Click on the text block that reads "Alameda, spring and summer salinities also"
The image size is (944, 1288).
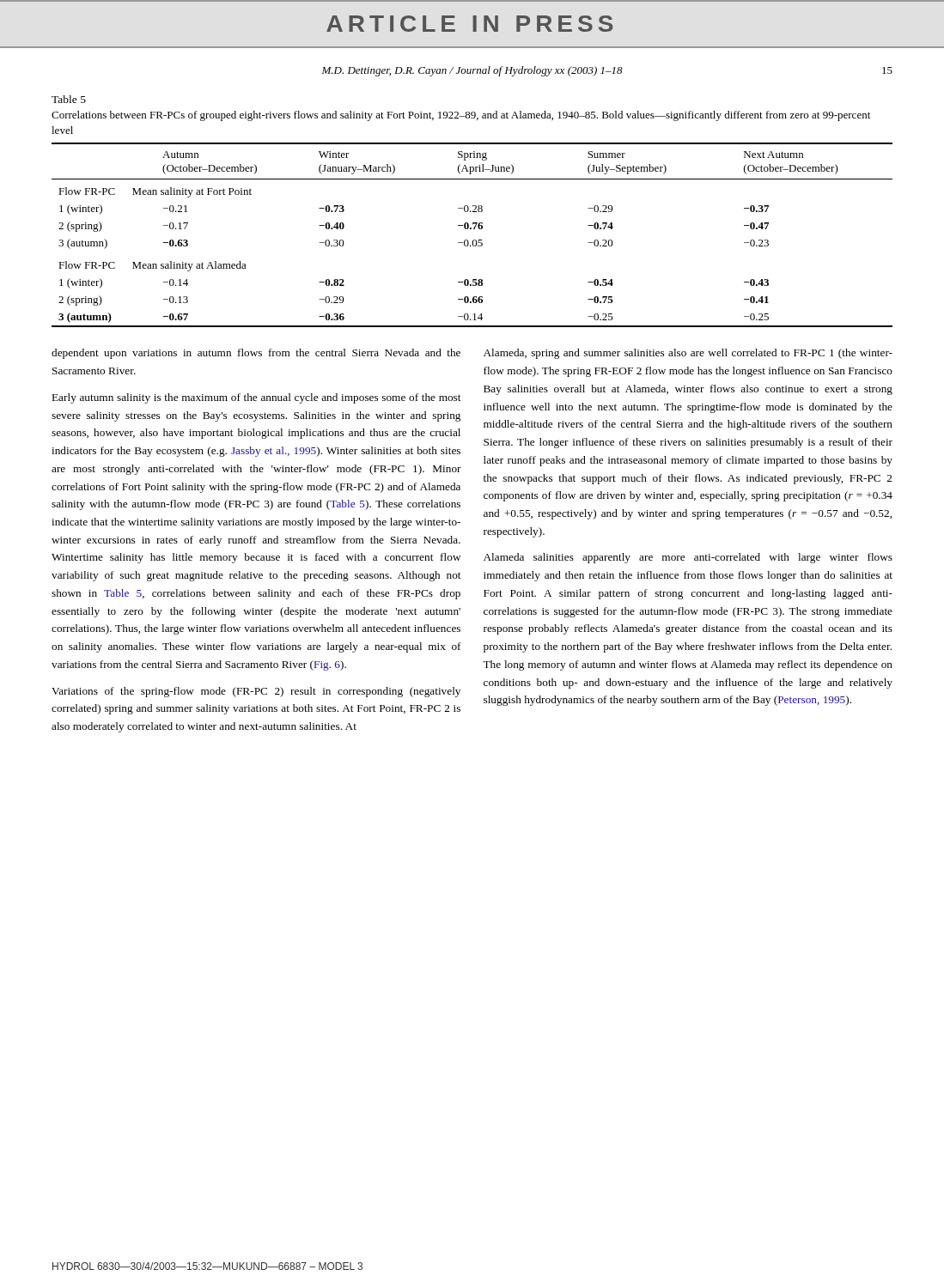click(688, 527)
